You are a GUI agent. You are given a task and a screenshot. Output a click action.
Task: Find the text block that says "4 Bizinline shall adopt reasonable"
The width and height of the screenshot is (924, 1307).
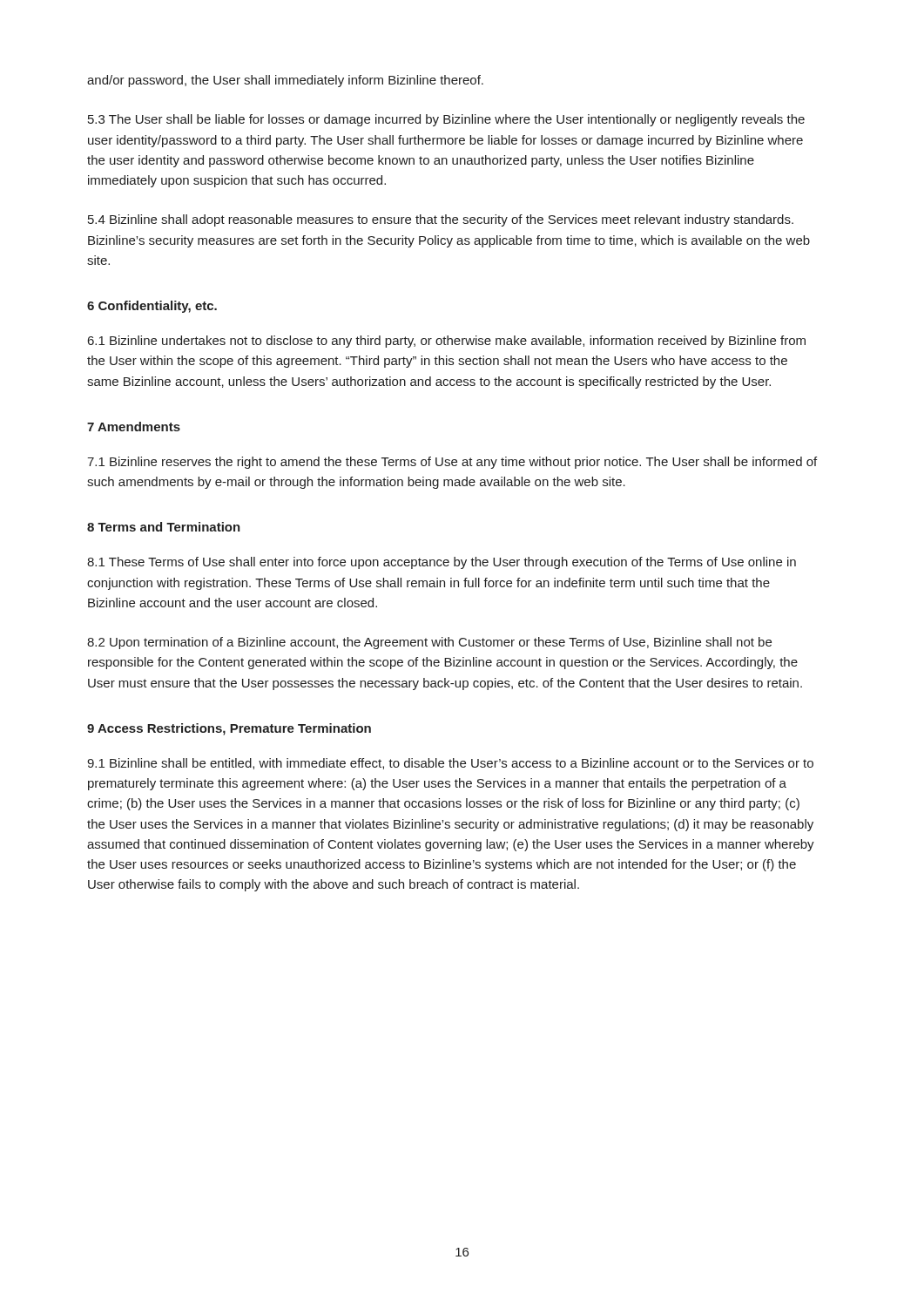449,240
